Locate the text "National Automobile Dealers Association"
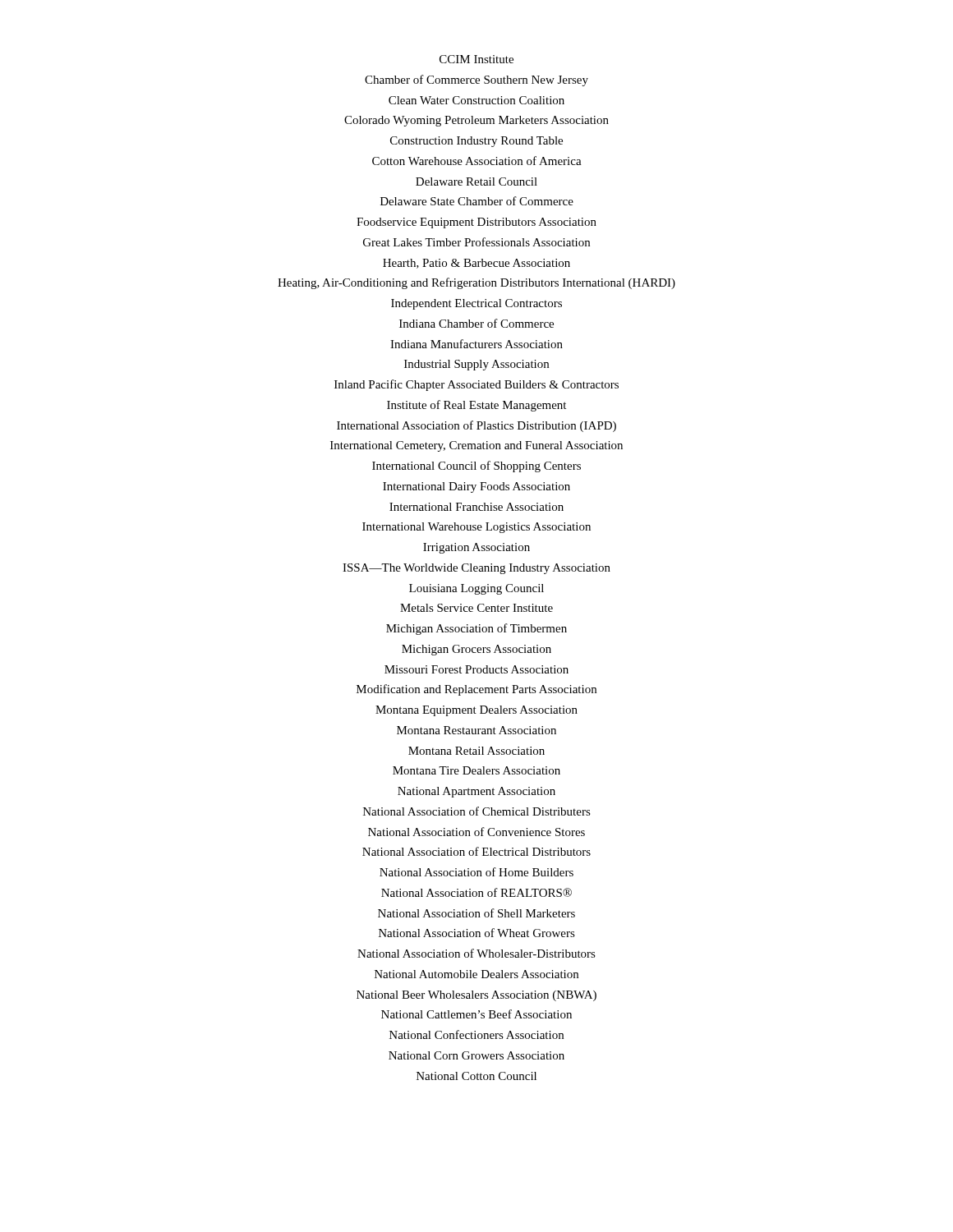The image size is (953, 1232). coord(476,974)
